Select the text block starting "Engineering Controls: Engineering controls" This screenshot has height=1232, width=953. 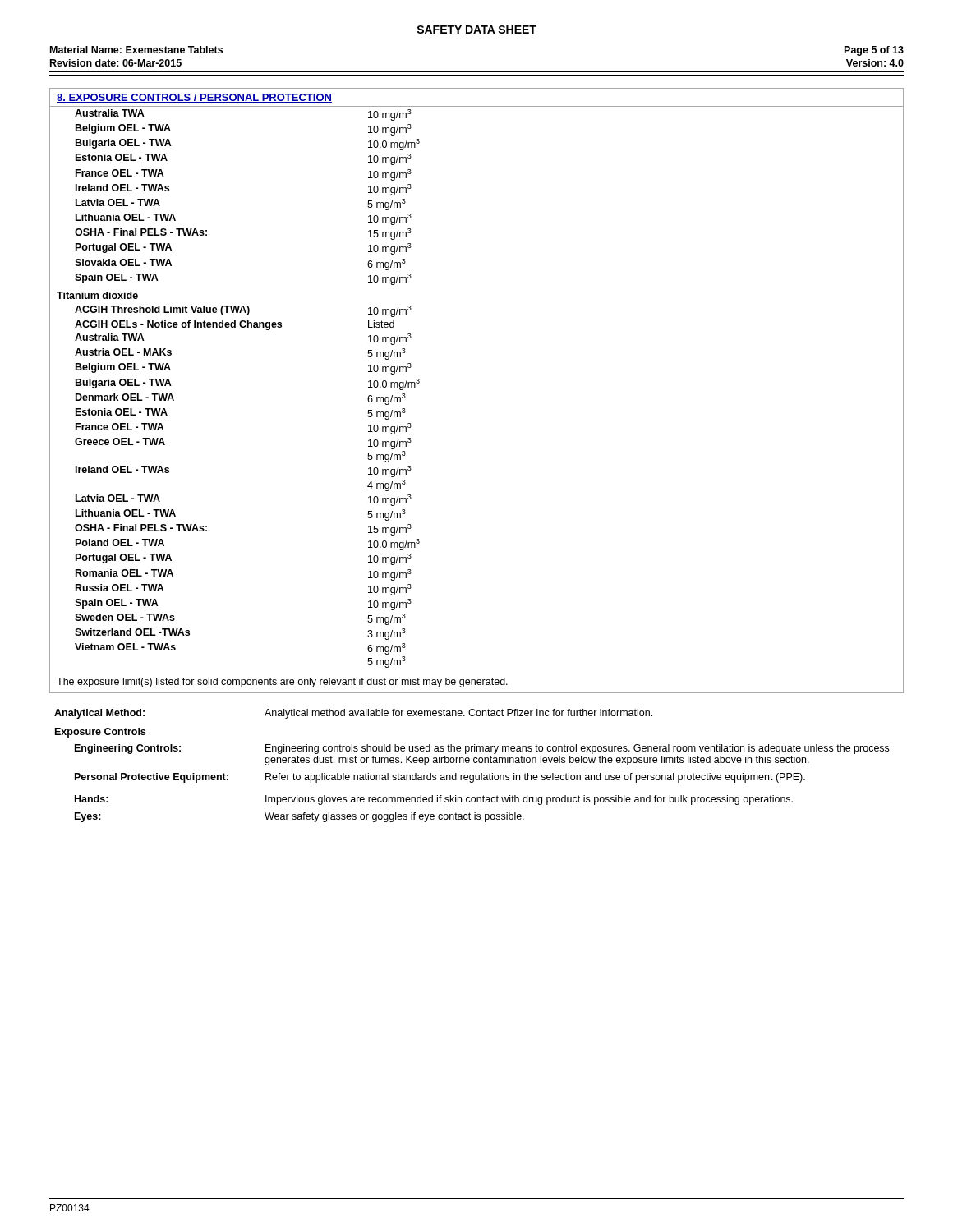476,754
